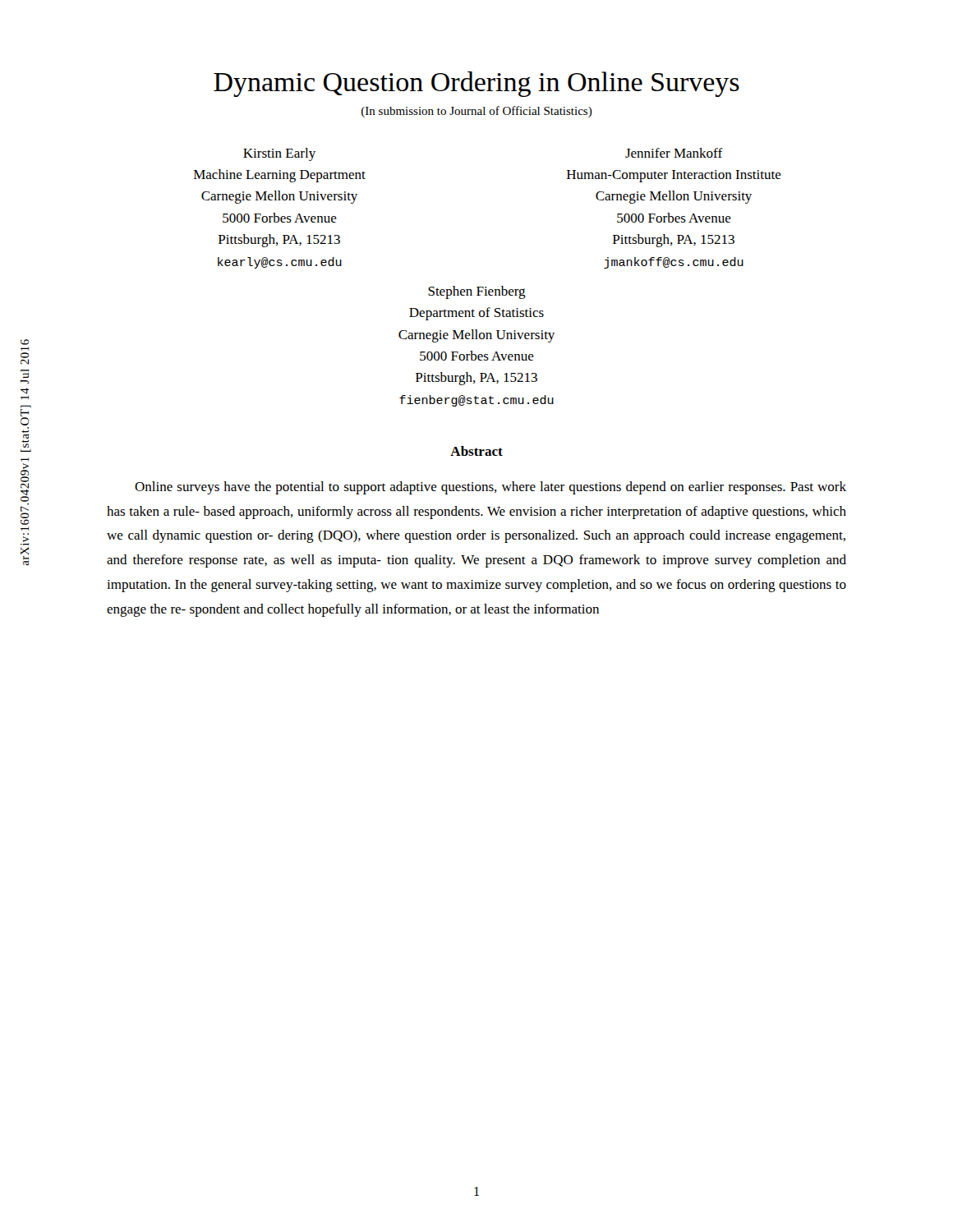Click on the region starting "Dynamic Question Ordering in Online Surveys (In submission"
This screenshot has height=1232, width=953.
[x=476, y=92]
